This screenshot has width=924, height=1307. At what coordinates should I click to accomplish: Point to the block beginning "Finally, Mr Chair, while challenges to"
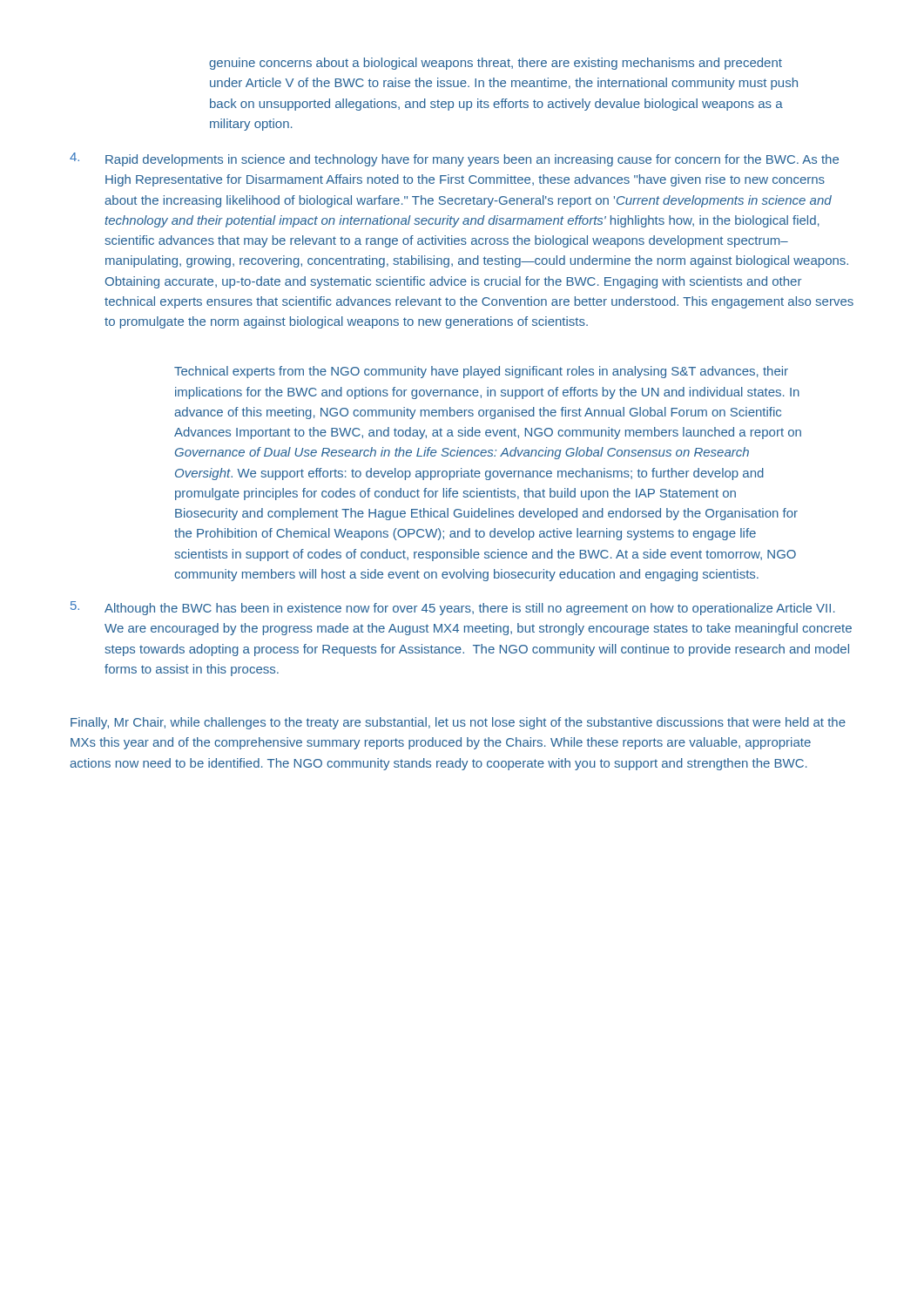click(x=462, y=742)
